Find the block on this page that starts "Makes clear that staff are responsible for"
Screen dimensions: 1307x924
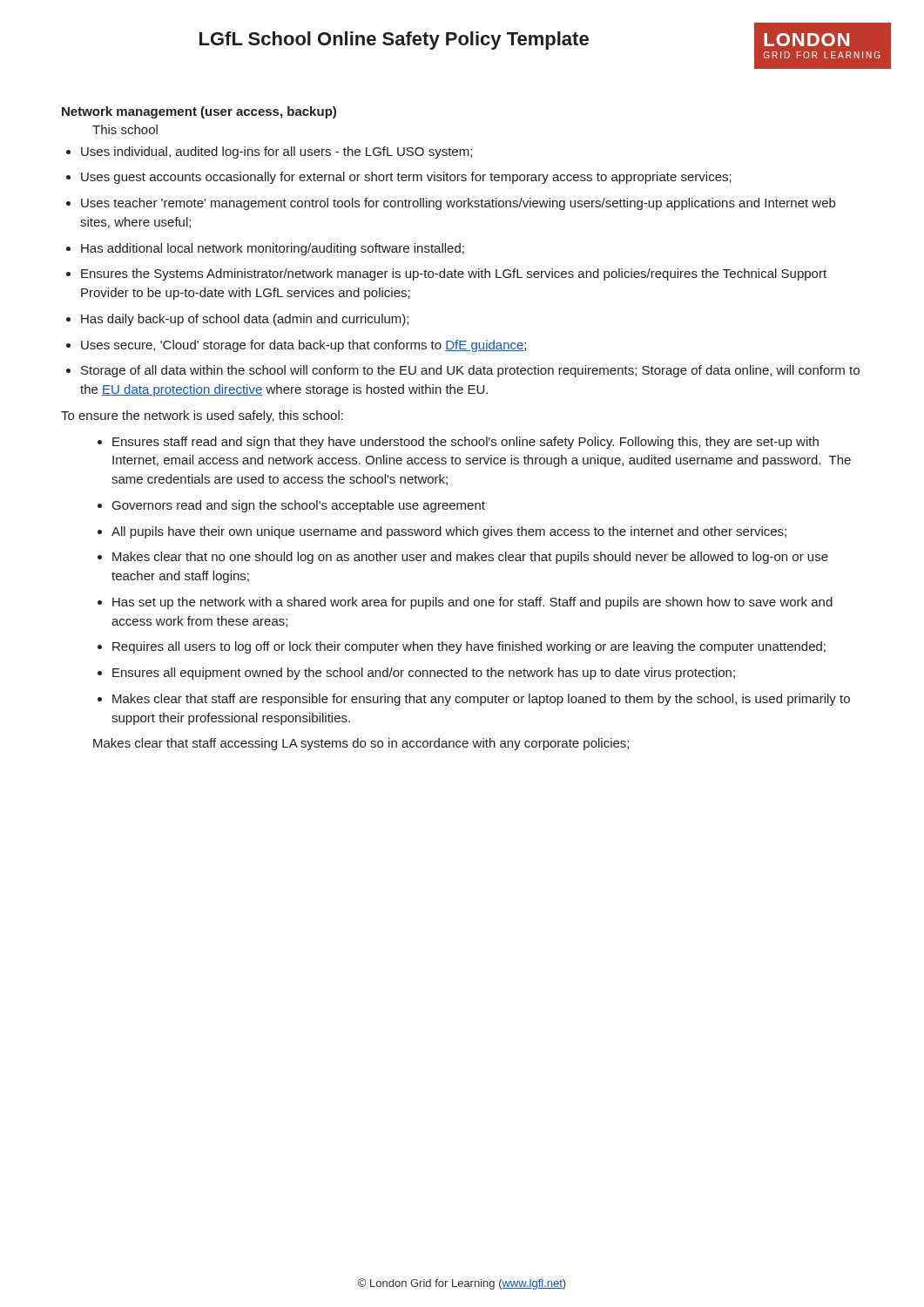point(487,708)
